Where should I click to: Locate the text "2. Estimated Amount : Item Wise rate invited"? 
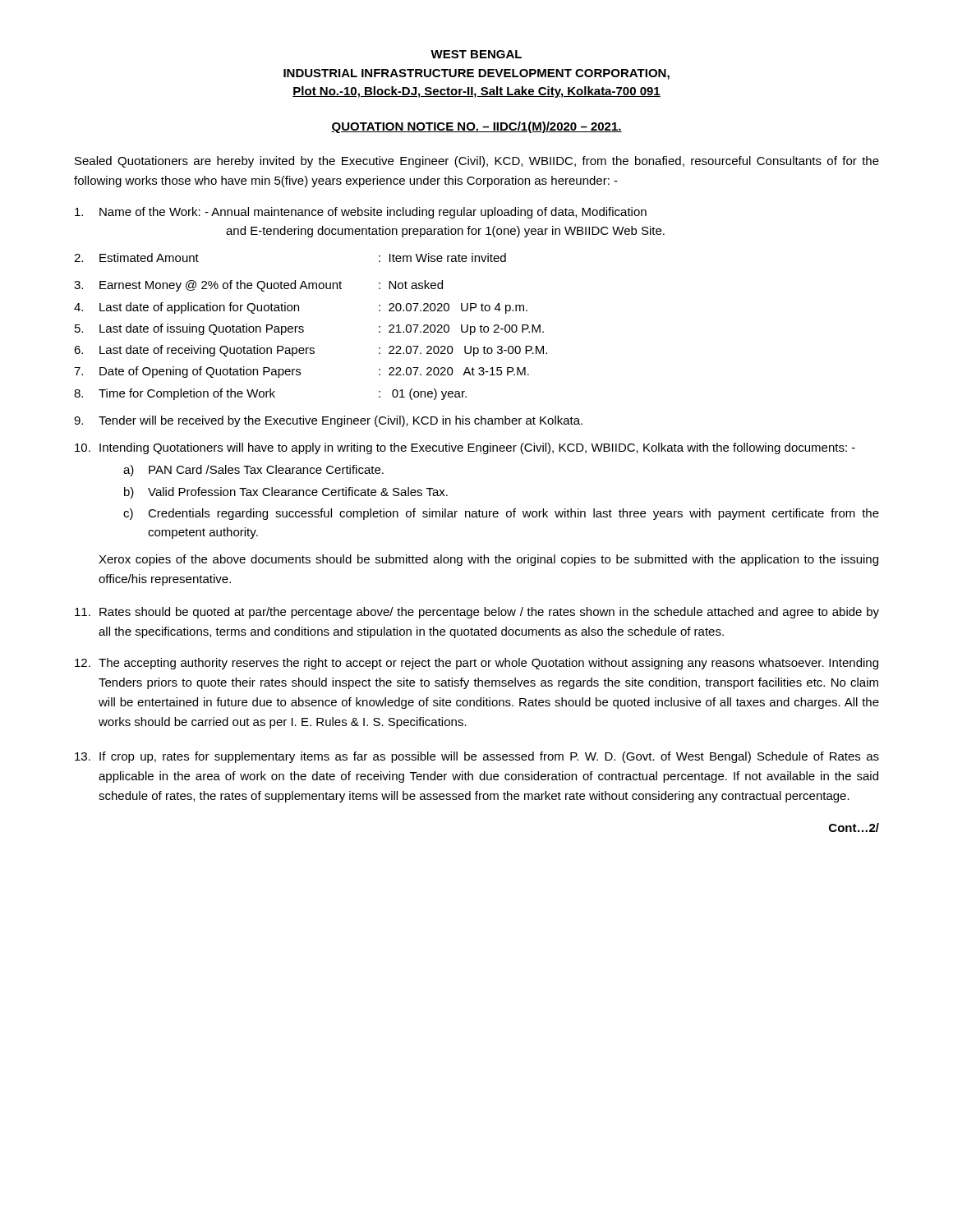tap(476, 258)
